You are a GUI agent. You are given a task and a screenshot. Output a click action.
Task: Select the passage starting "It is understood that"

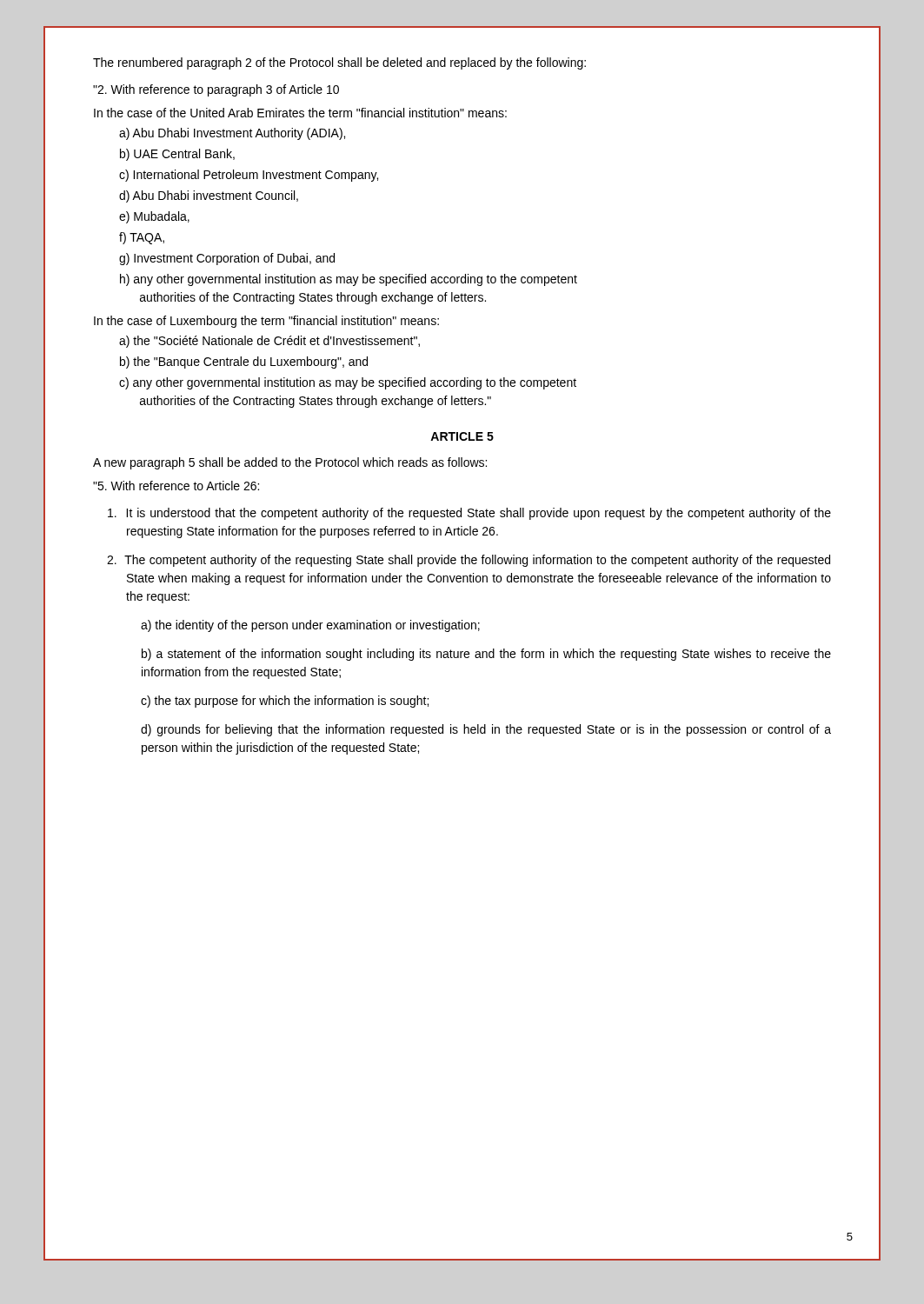click(469, 522)
